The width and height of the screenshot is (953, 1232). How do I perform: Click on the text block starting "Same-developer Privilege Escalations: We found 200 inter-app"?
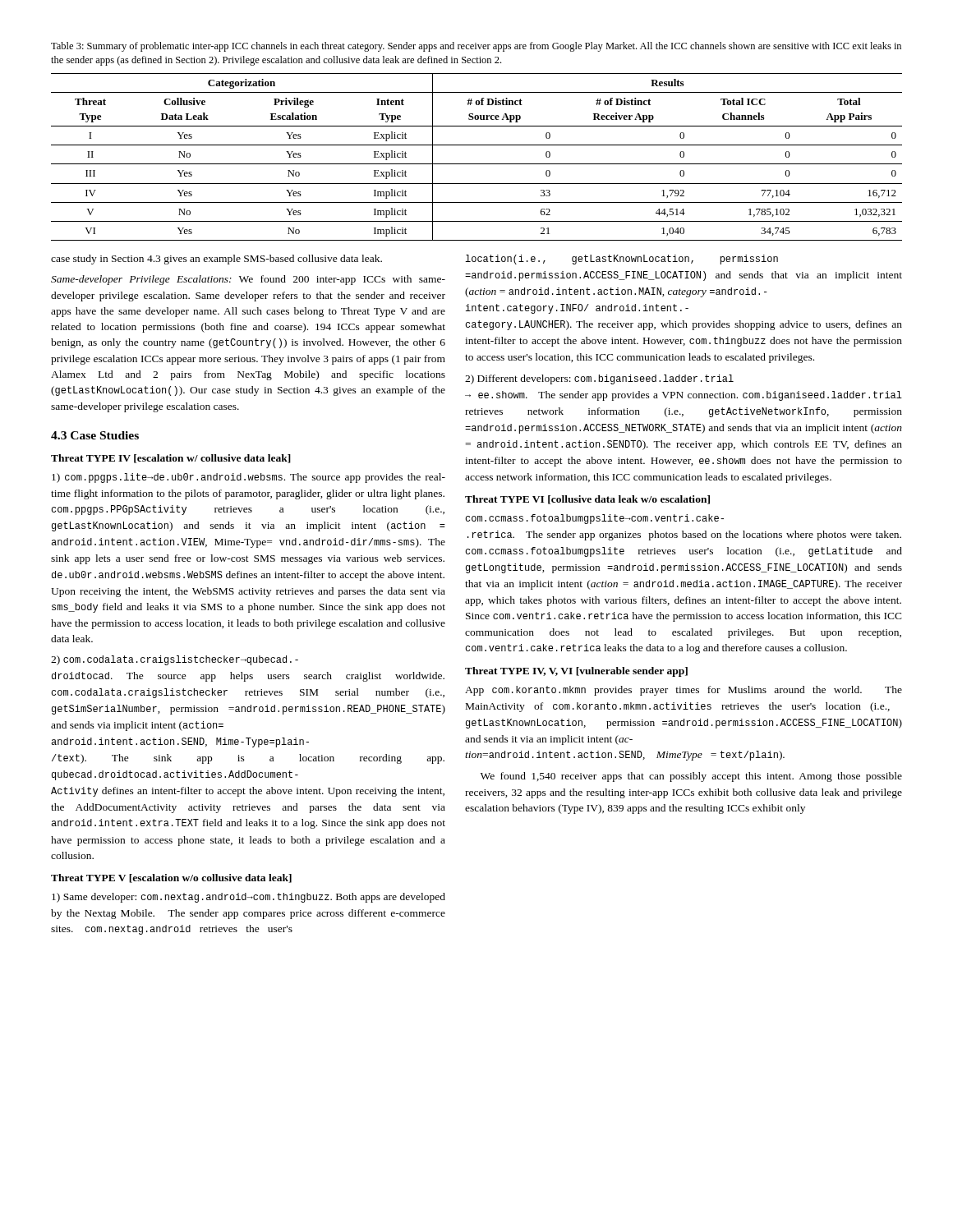pyautogui.click(x=248, y=343)
